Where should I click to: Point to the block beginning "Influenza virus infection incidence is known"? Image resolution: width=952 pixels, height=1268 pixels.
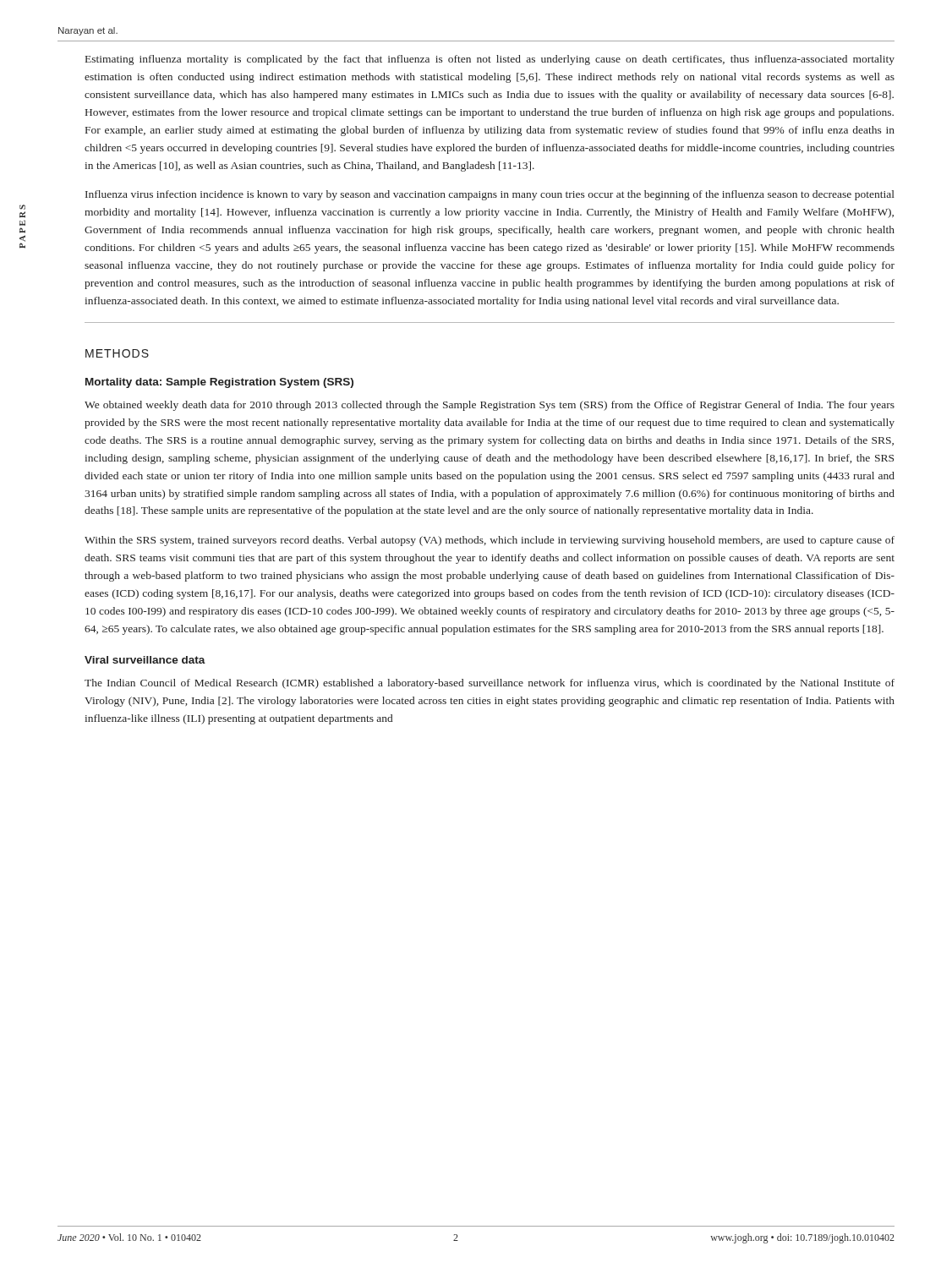pos(490,247)
